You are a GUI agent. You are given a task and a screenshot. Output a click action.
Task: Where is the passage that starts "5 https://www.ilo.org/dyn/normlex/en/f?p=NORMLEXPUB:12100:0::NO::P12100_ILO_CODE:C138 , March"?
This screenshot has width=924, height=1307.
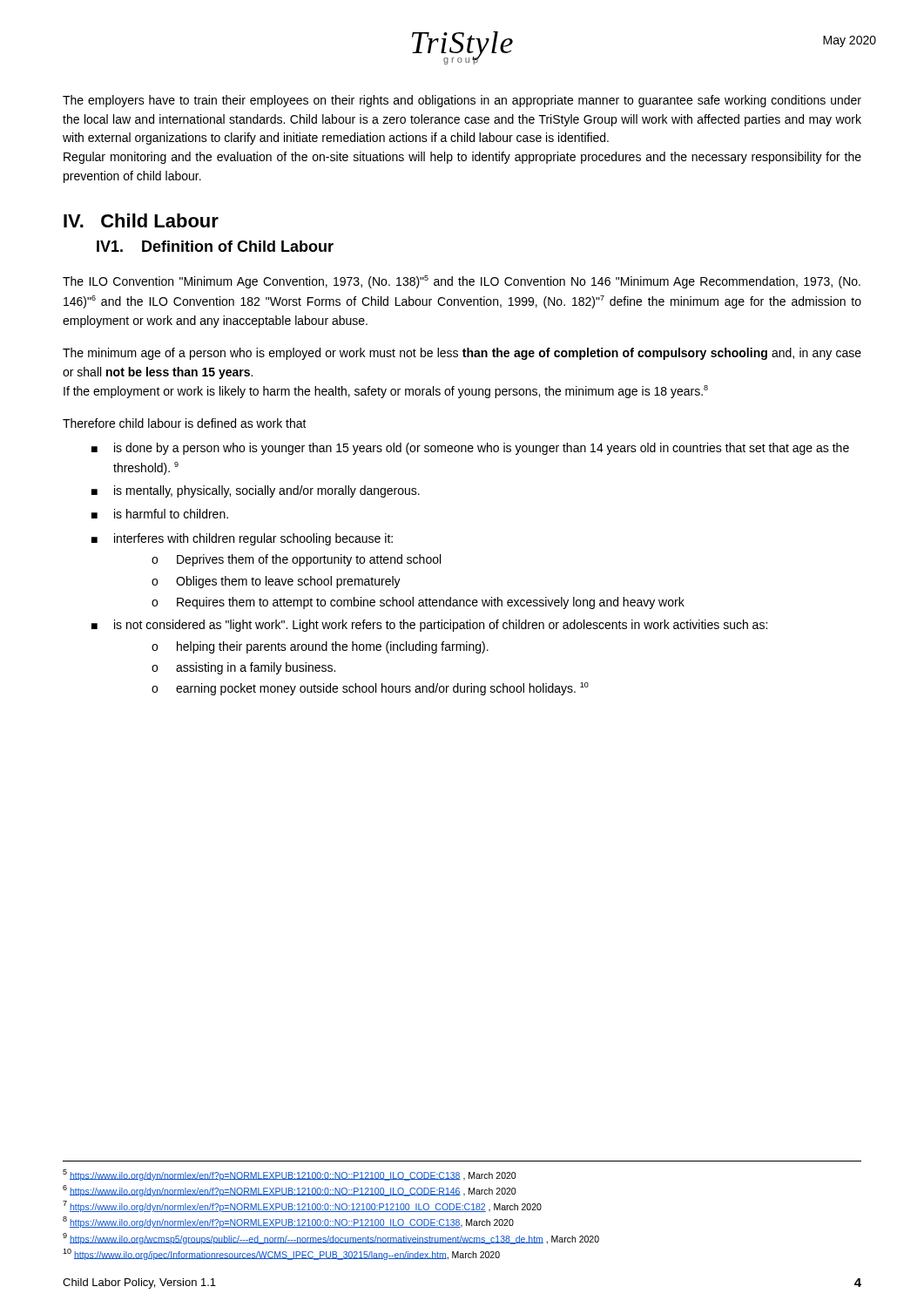(462, 1214)
